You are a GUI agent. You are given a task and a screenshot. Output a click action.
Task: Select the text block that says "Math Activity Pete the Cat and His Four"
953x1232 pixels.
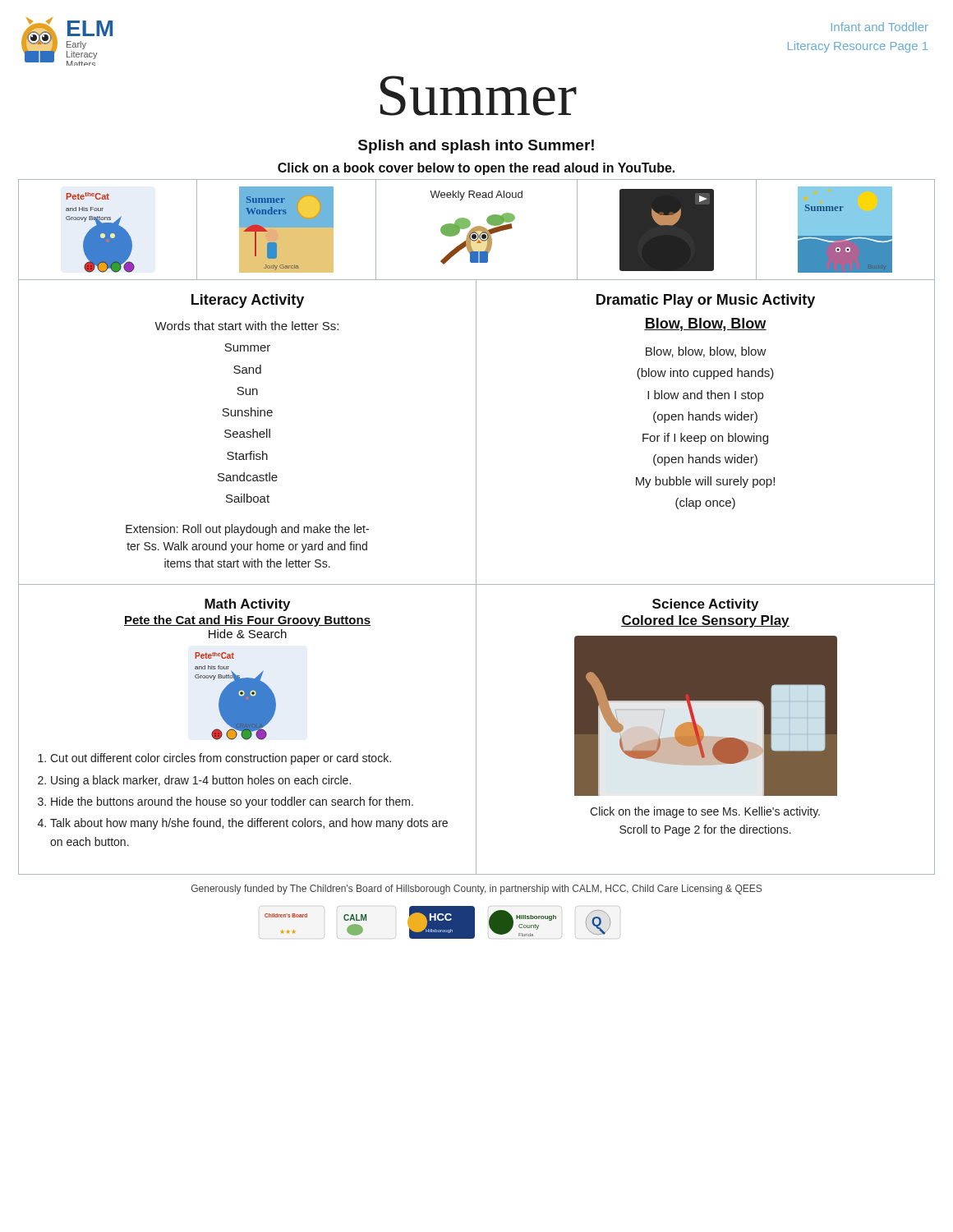click(x=247, y=724)
